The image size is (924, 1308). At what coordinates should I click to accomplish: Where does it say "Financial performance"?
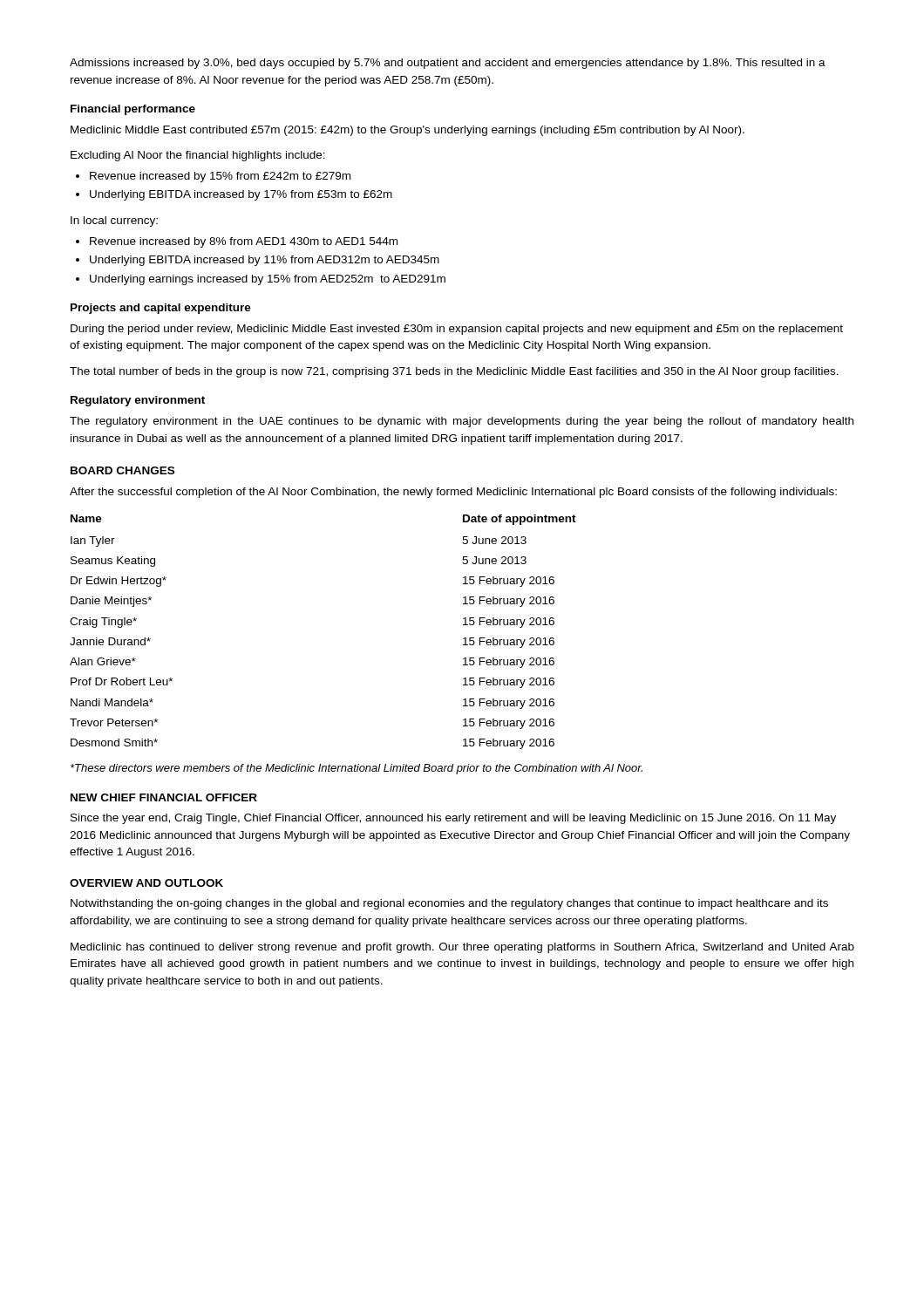(133, 110)
